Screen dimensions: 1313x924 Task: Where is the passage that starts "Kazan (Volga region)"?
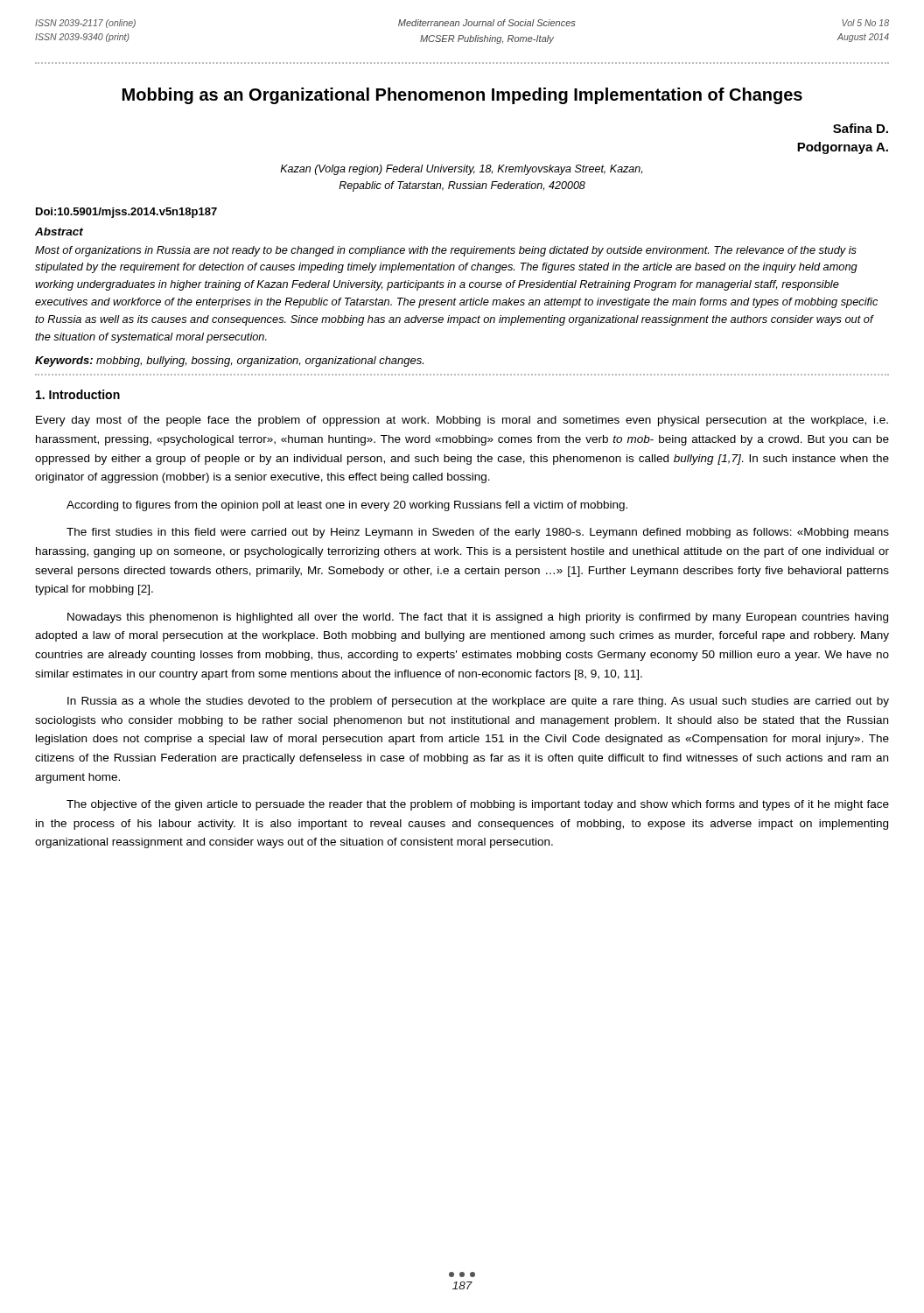coord(462,177)
